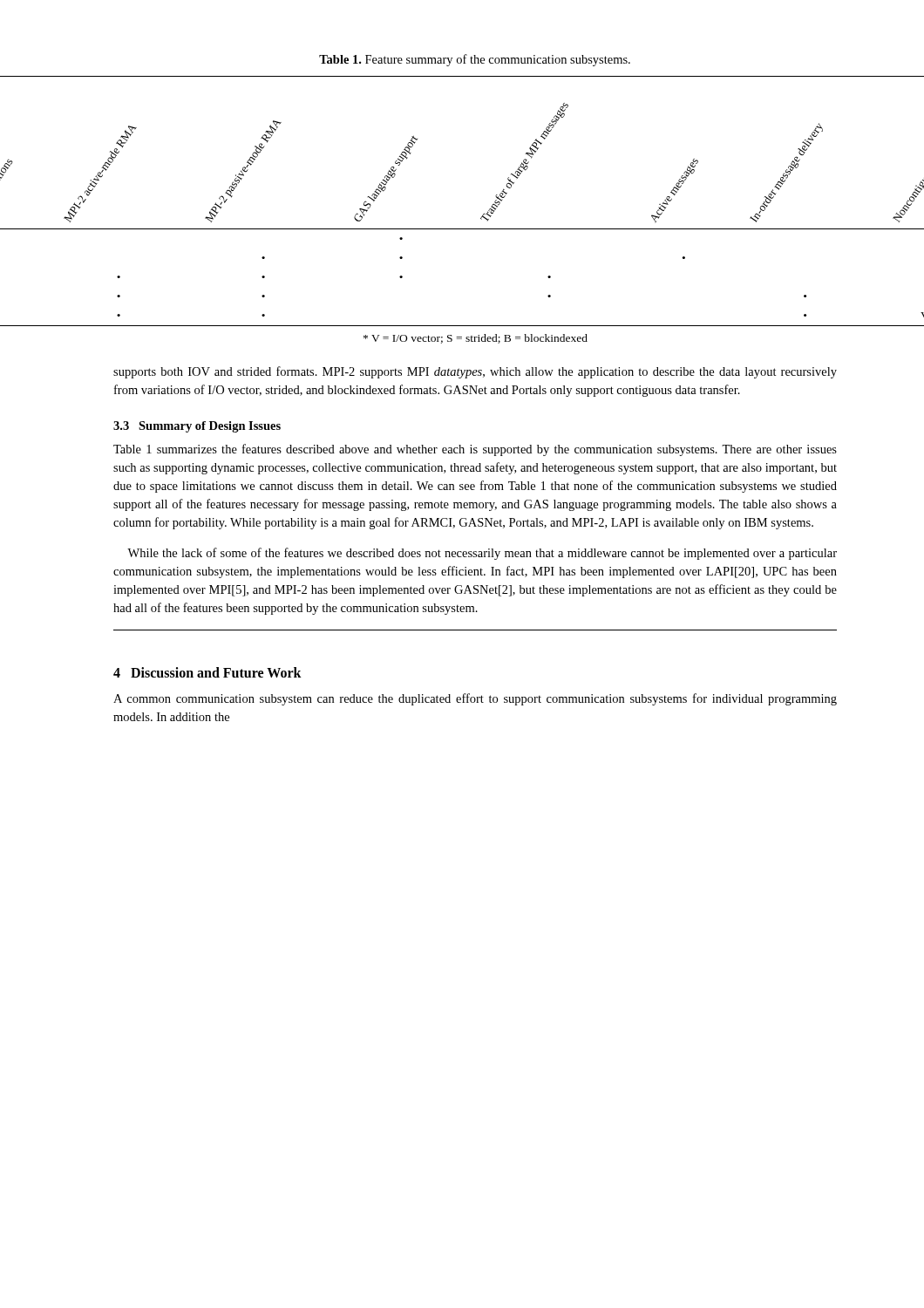Select a table
Image resolution: width=924 pixels, height=1308 pixels.
click(475, 201)
